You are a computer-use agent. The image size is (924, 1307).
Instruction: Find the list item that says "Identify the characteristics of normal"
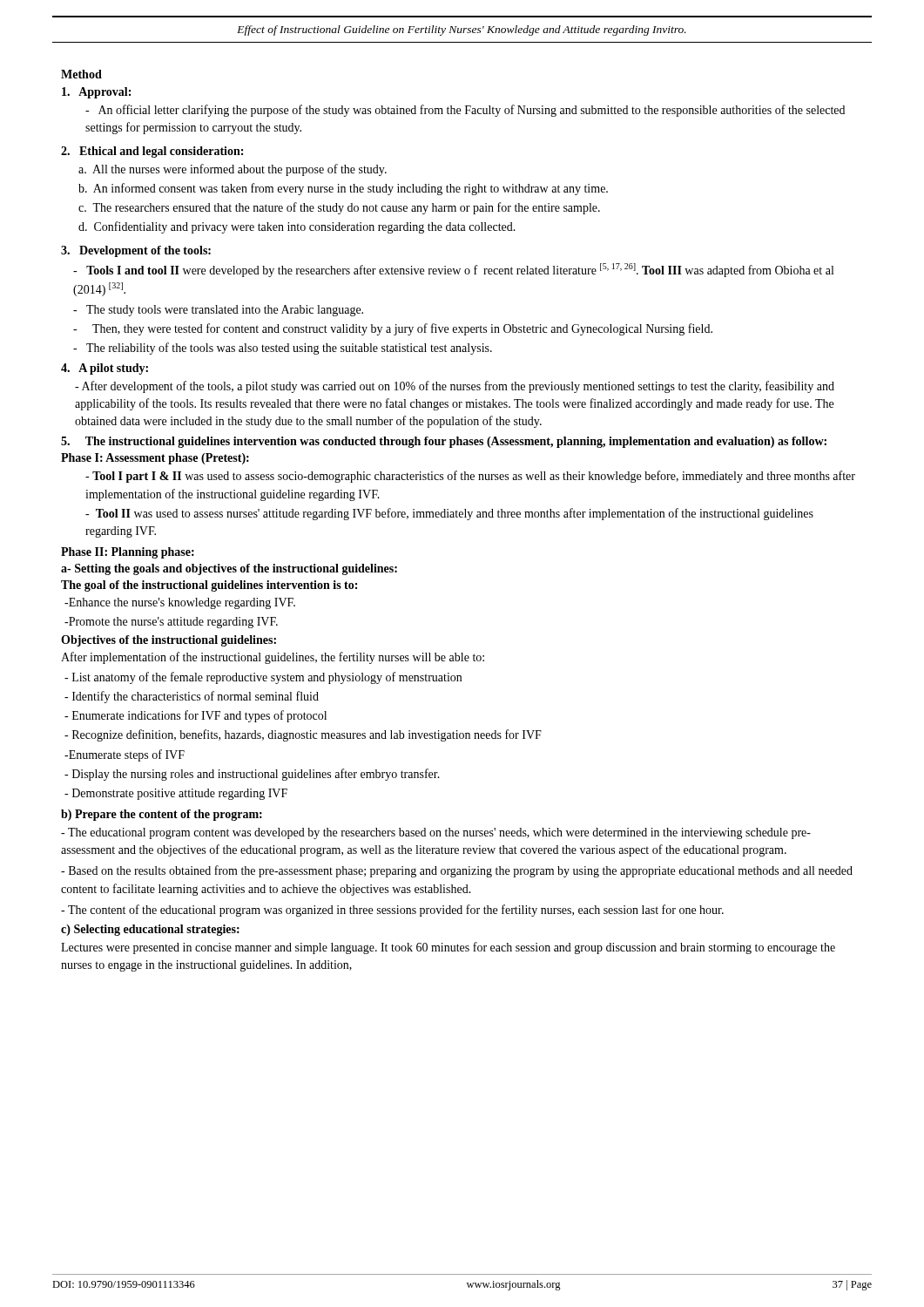192,697
